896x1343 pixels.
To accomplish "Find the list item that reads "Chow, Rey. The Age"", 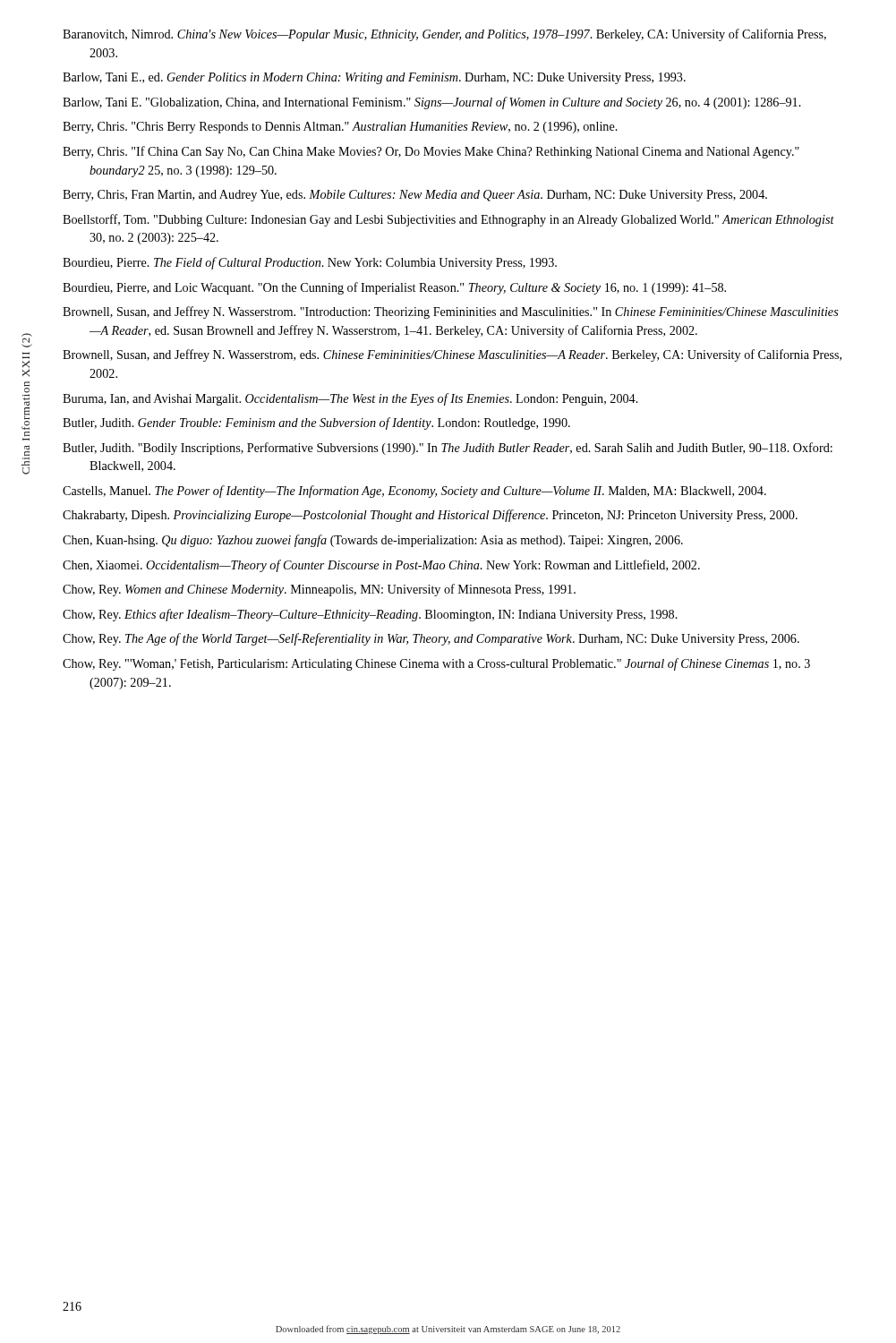I will click(431, 639).
